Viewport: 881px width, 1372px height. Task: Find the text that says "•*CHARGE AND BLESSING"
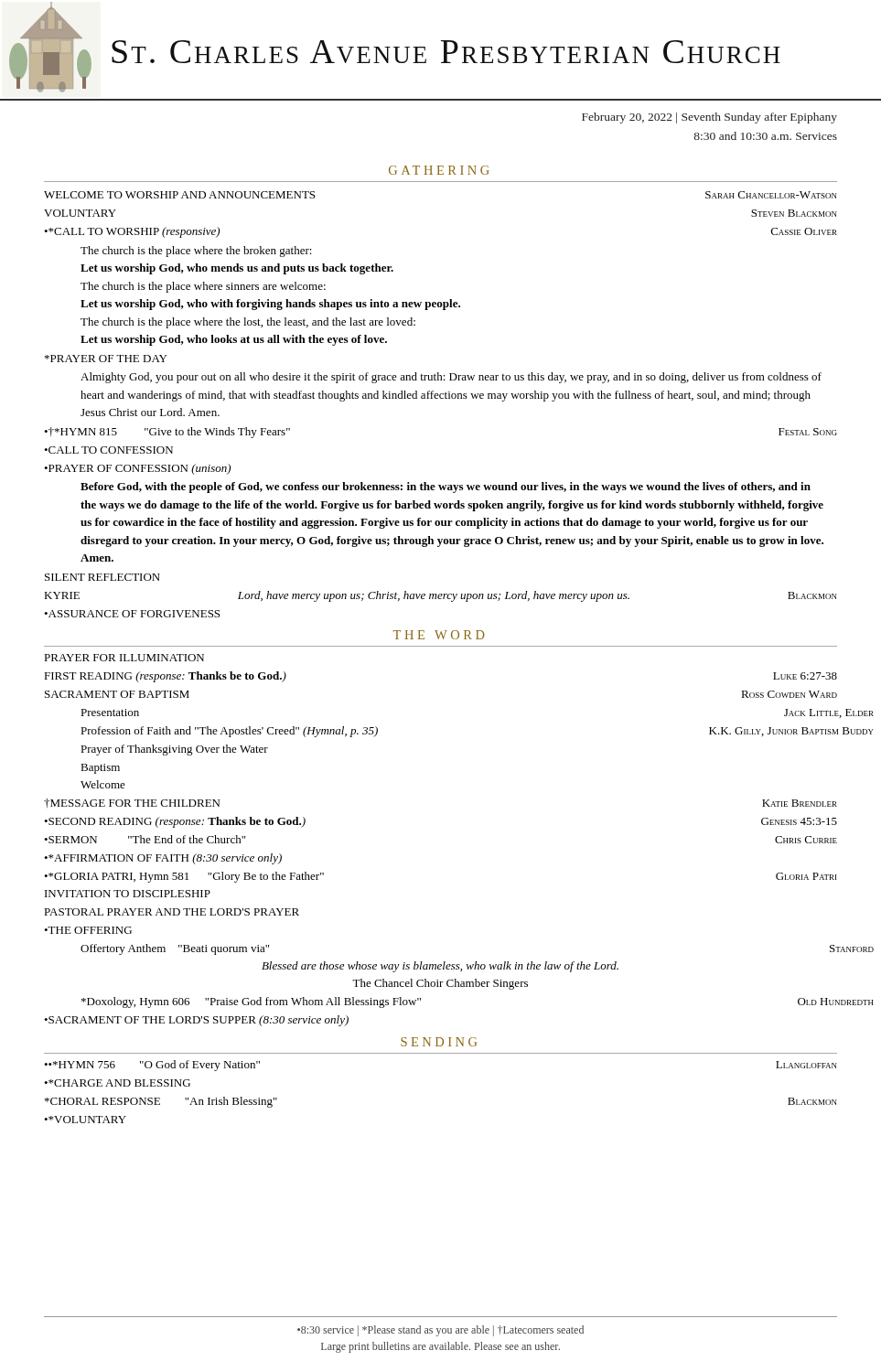(x=117, y=1083)
